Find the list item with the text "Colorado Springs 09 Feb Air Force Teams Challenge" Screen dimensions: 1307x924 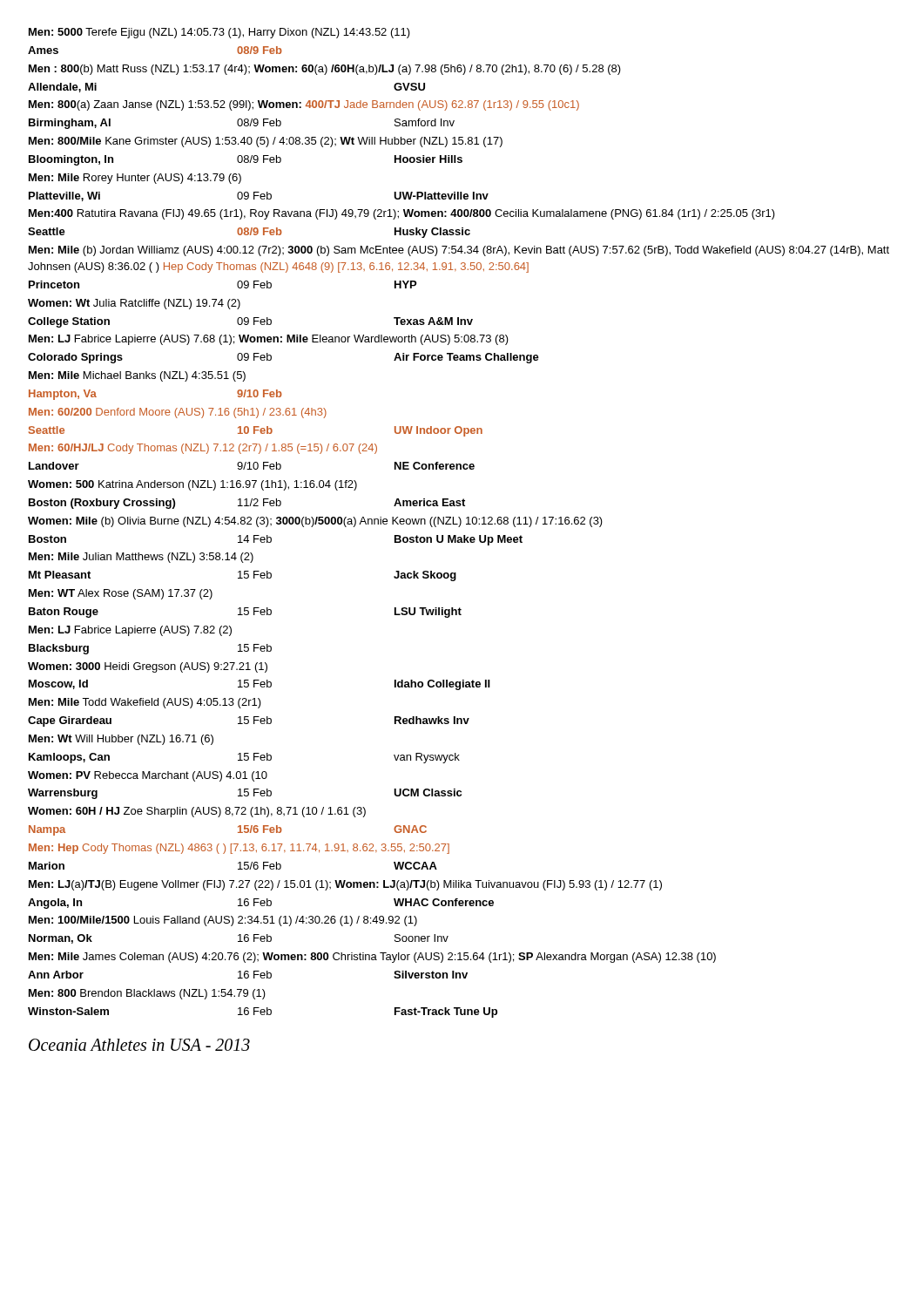(462, 358)
